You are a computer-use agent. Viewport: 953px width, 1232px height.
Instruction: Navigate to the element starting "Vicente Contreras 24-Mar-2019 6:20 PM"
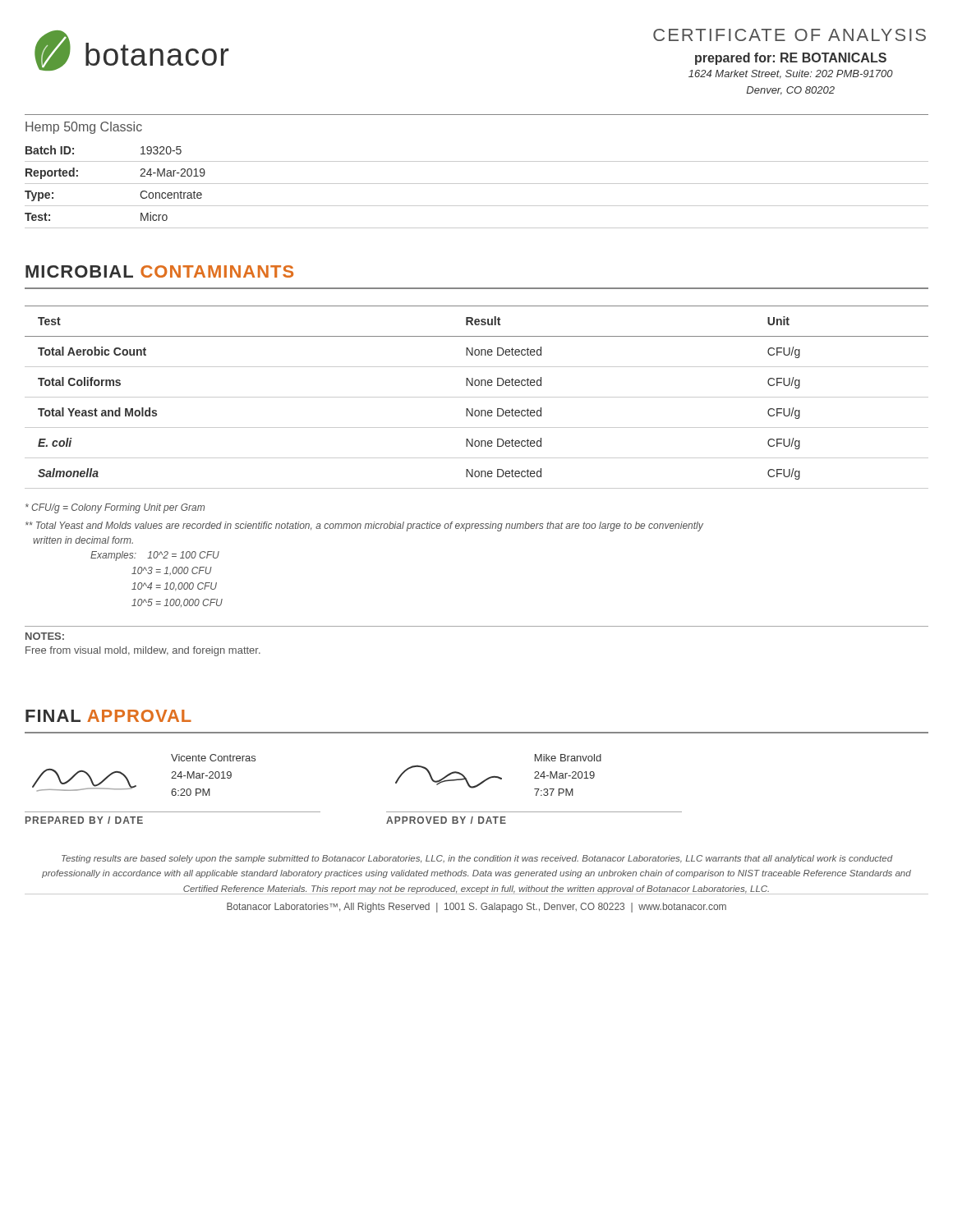[x=214, y=775]
